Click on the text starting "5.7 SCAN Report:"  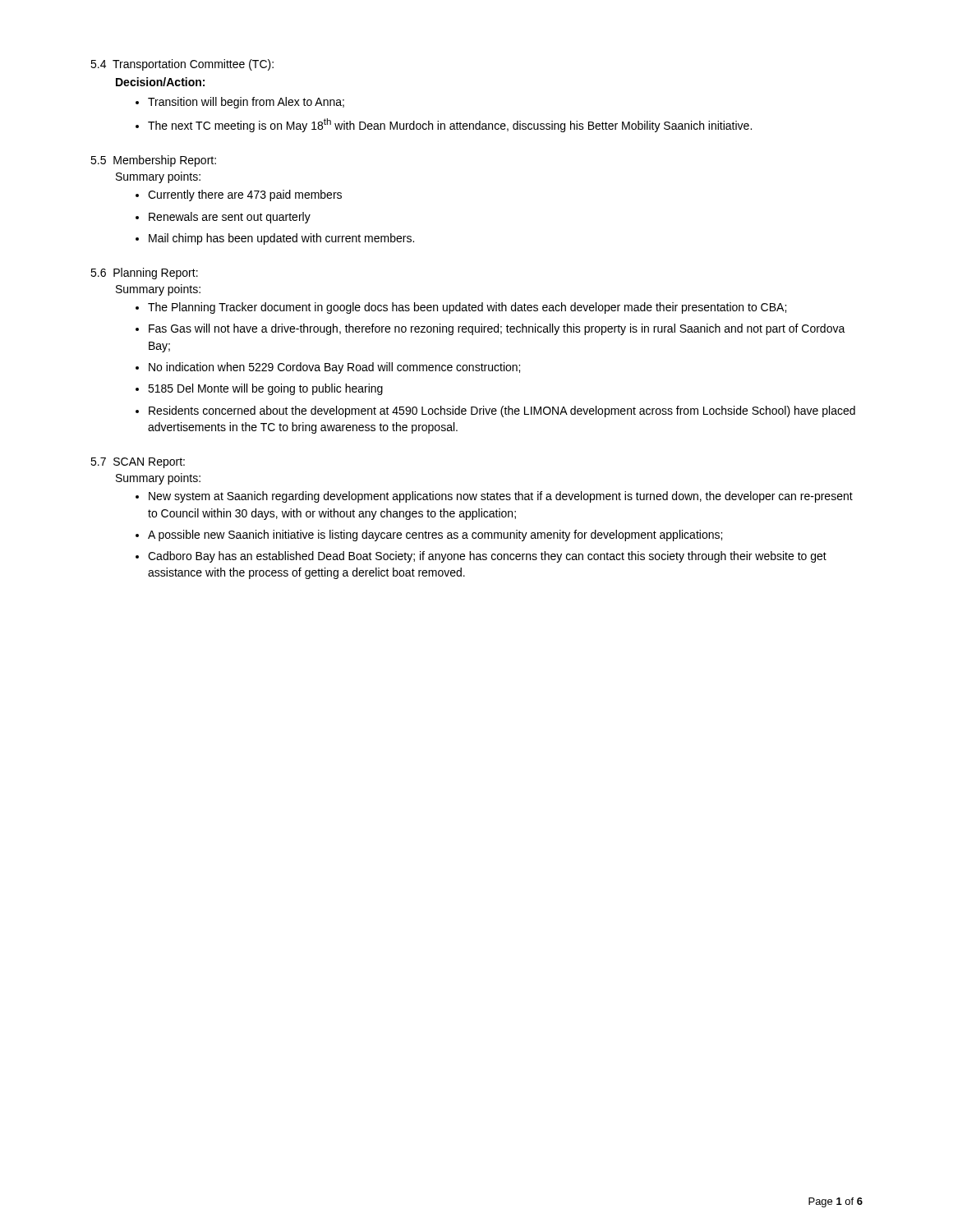[138, 462]
